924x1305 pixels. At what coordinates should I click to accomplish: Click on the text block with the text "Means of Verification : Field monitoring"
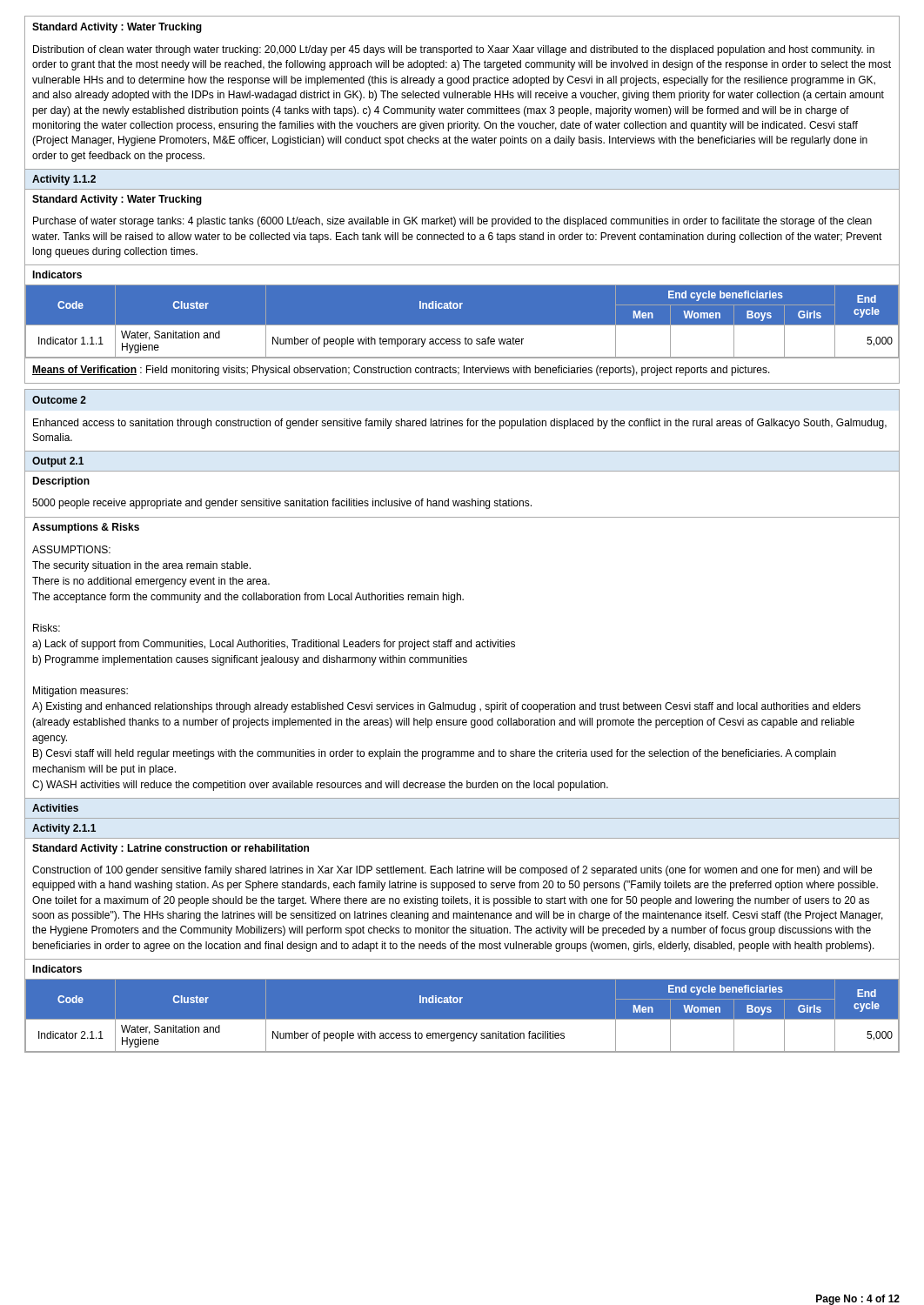tap(401, 370)
